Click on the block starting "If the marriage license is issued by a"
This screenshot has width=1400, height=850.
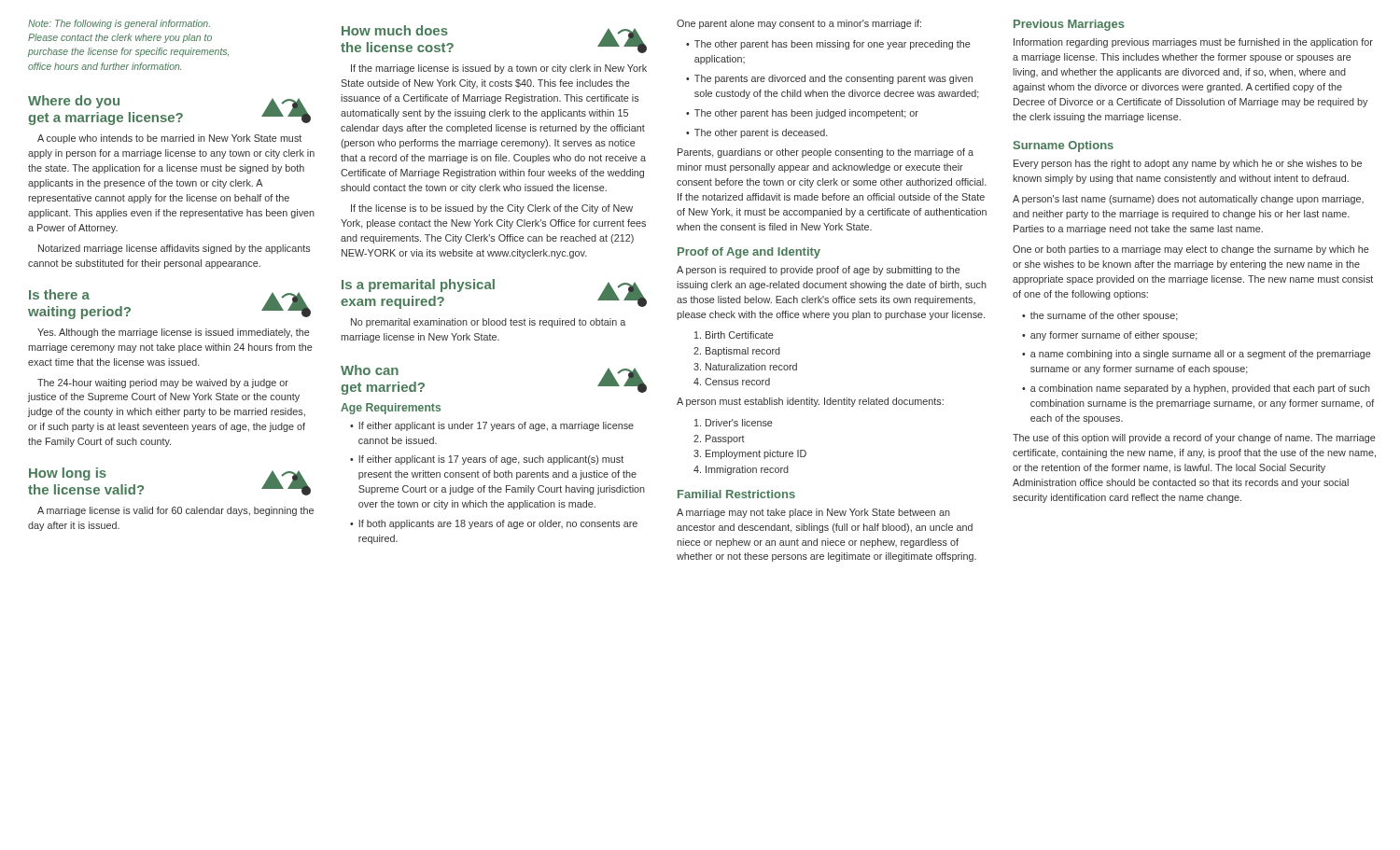497,161
